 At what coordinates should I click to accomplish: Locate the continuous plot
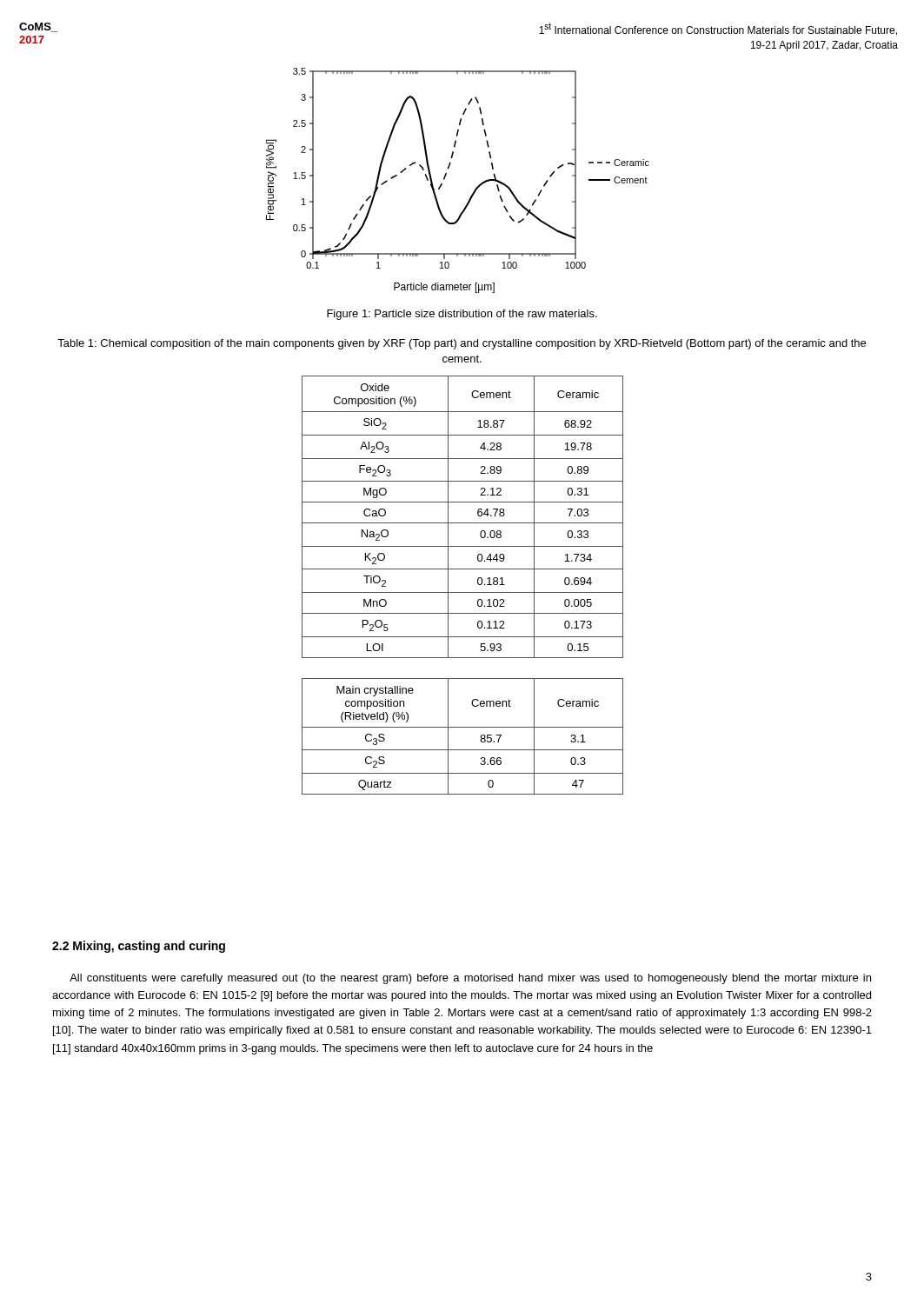click(x=462, y=181)
